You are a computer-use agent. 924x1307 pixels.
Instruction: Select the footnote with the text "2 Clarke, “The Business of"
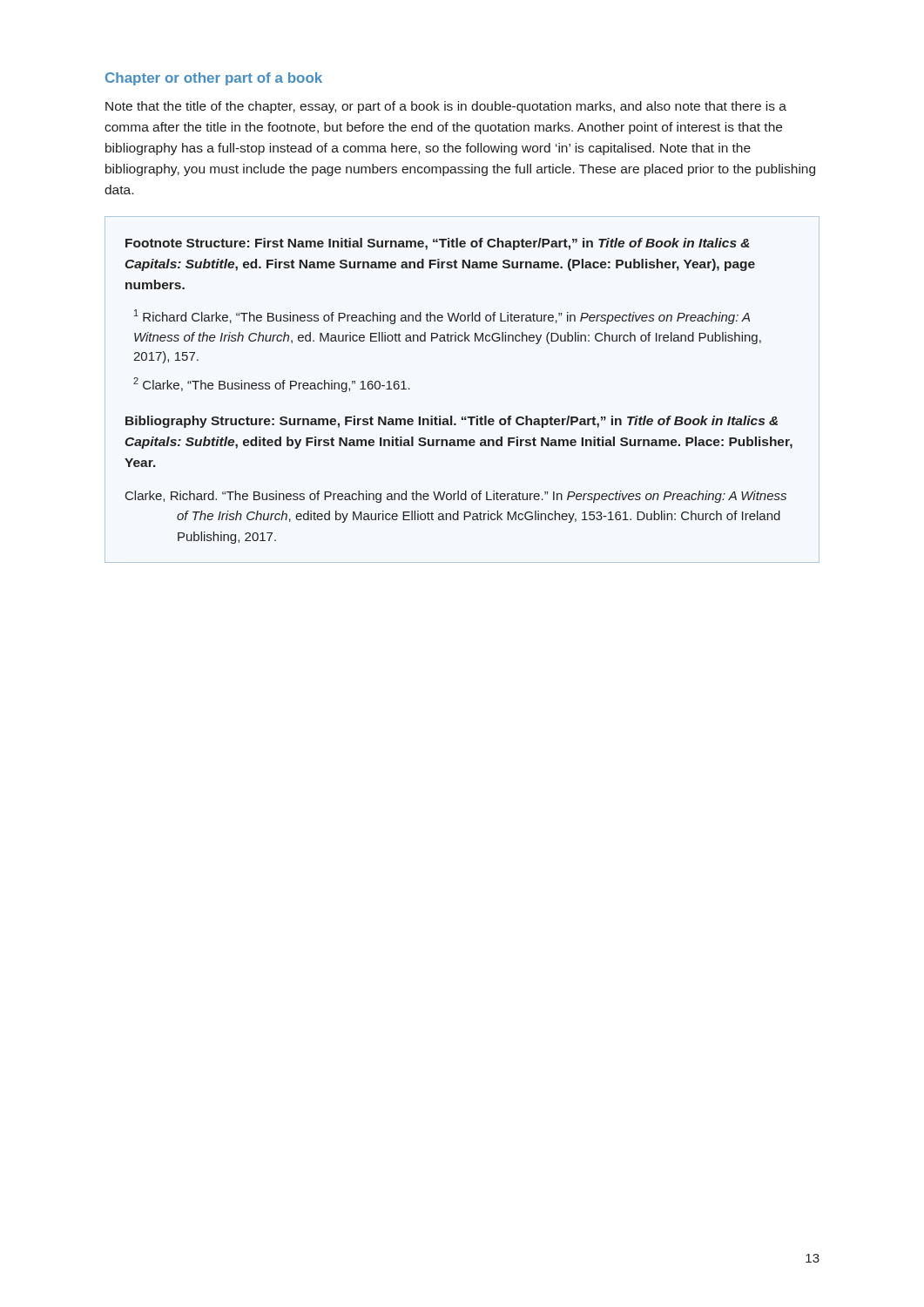(272, 384)
